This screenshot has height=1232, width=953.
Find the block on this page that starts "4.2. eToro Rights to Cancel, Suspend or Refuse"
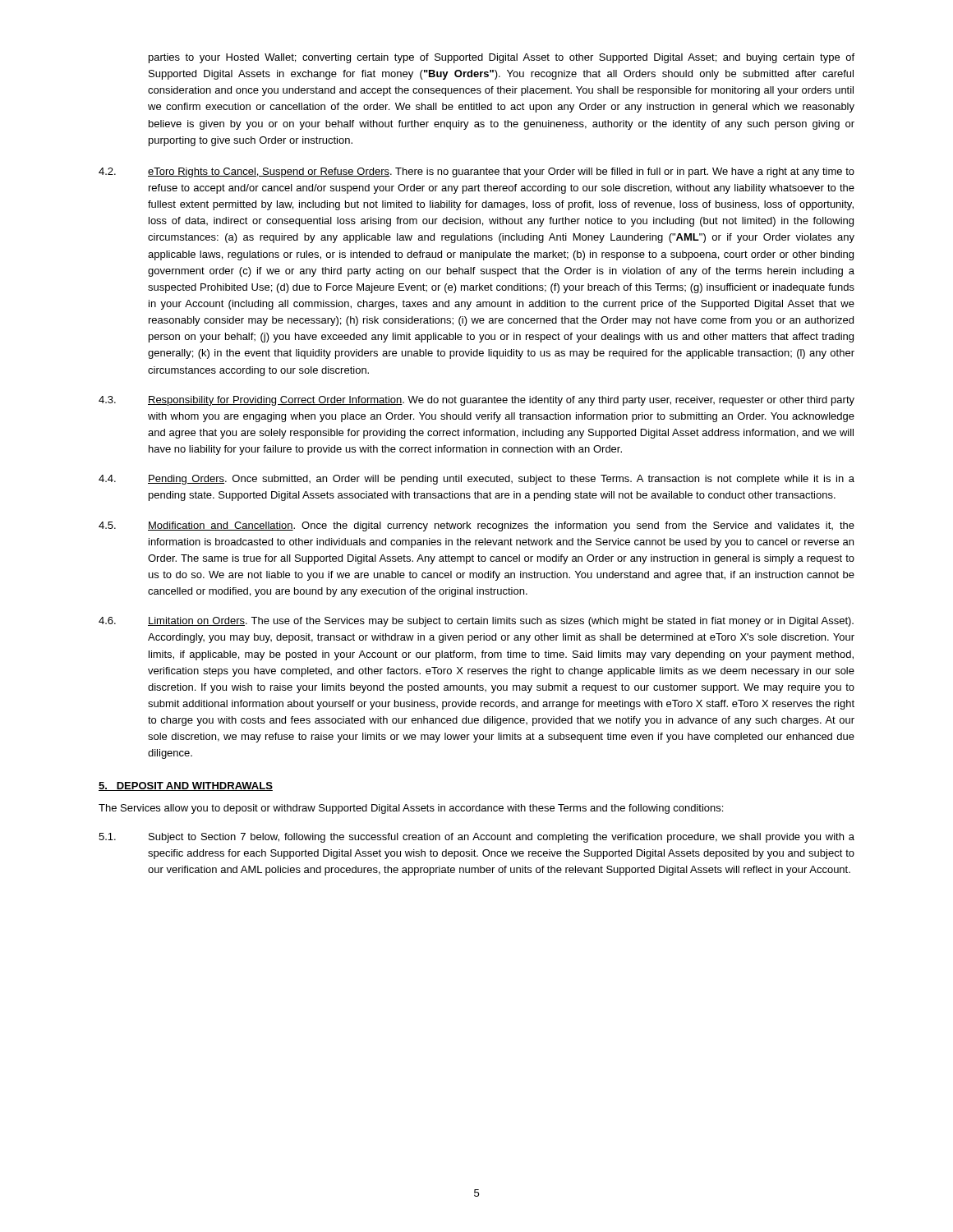pyautogui.click(x=476, y=271)
